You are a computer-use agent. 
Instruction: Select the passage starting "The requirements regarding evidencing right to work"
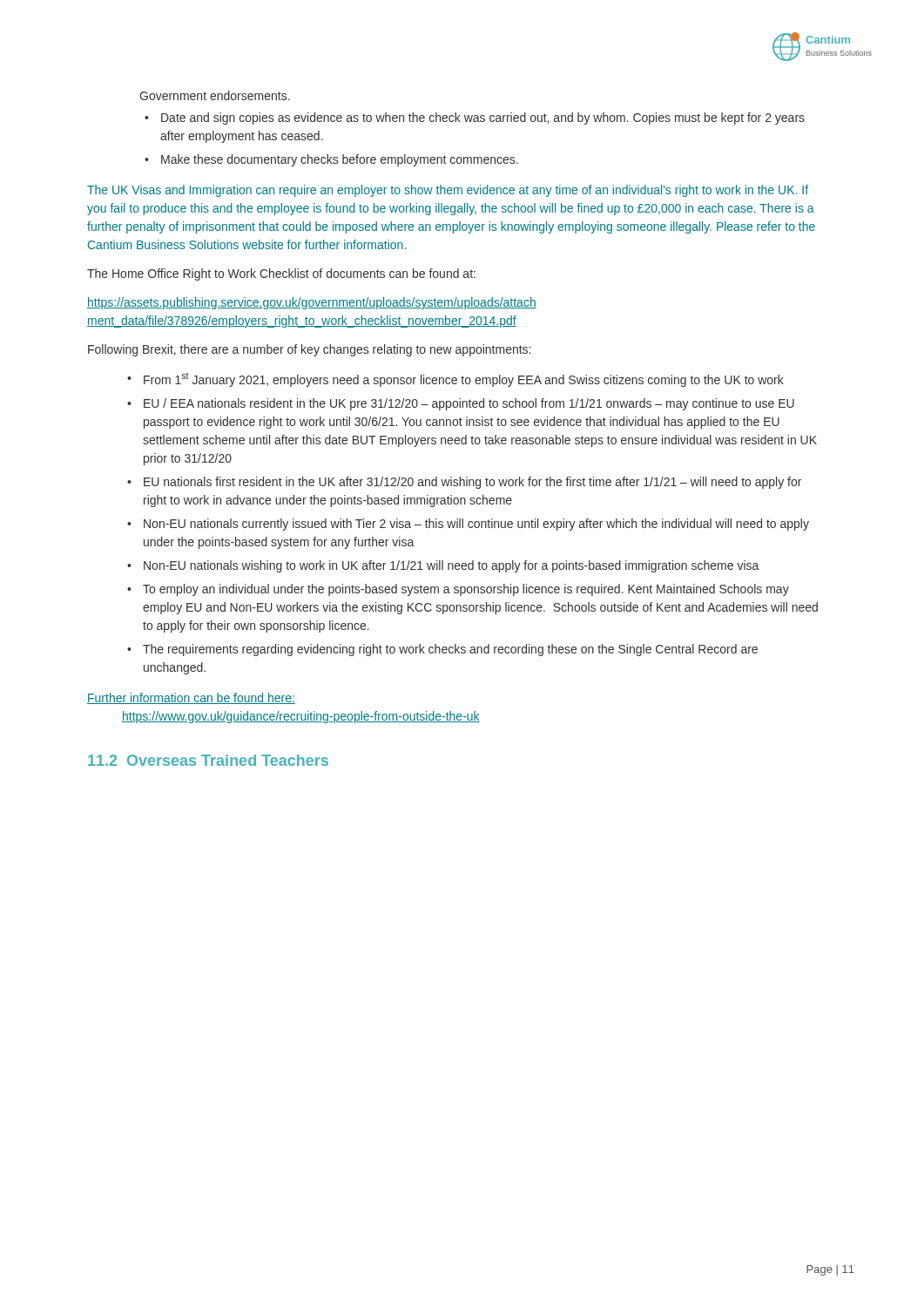point(451,658)
